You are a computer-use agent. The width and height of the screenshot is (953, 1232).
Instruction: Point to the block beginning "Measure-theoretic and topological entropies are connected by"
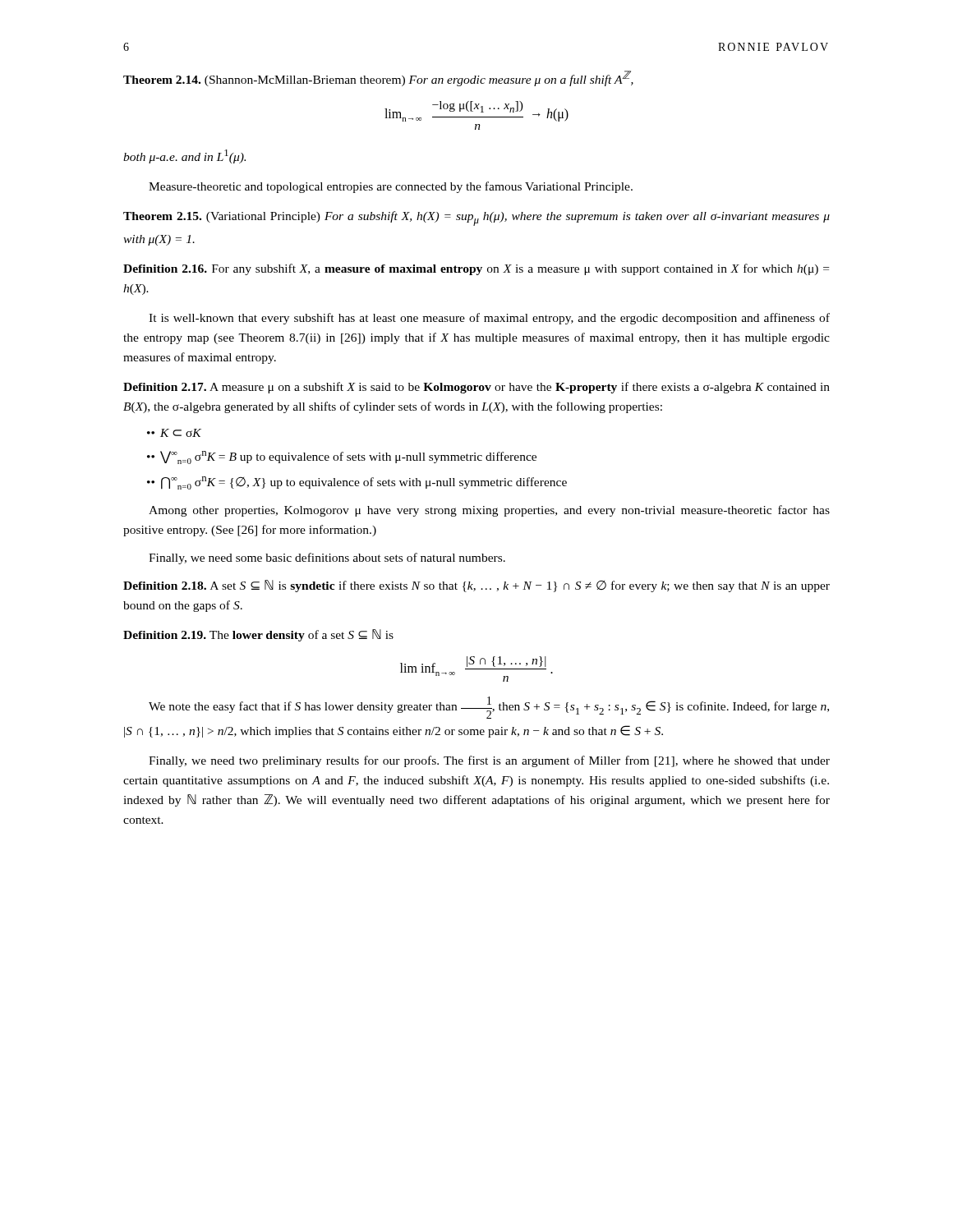tap(476, 187)
